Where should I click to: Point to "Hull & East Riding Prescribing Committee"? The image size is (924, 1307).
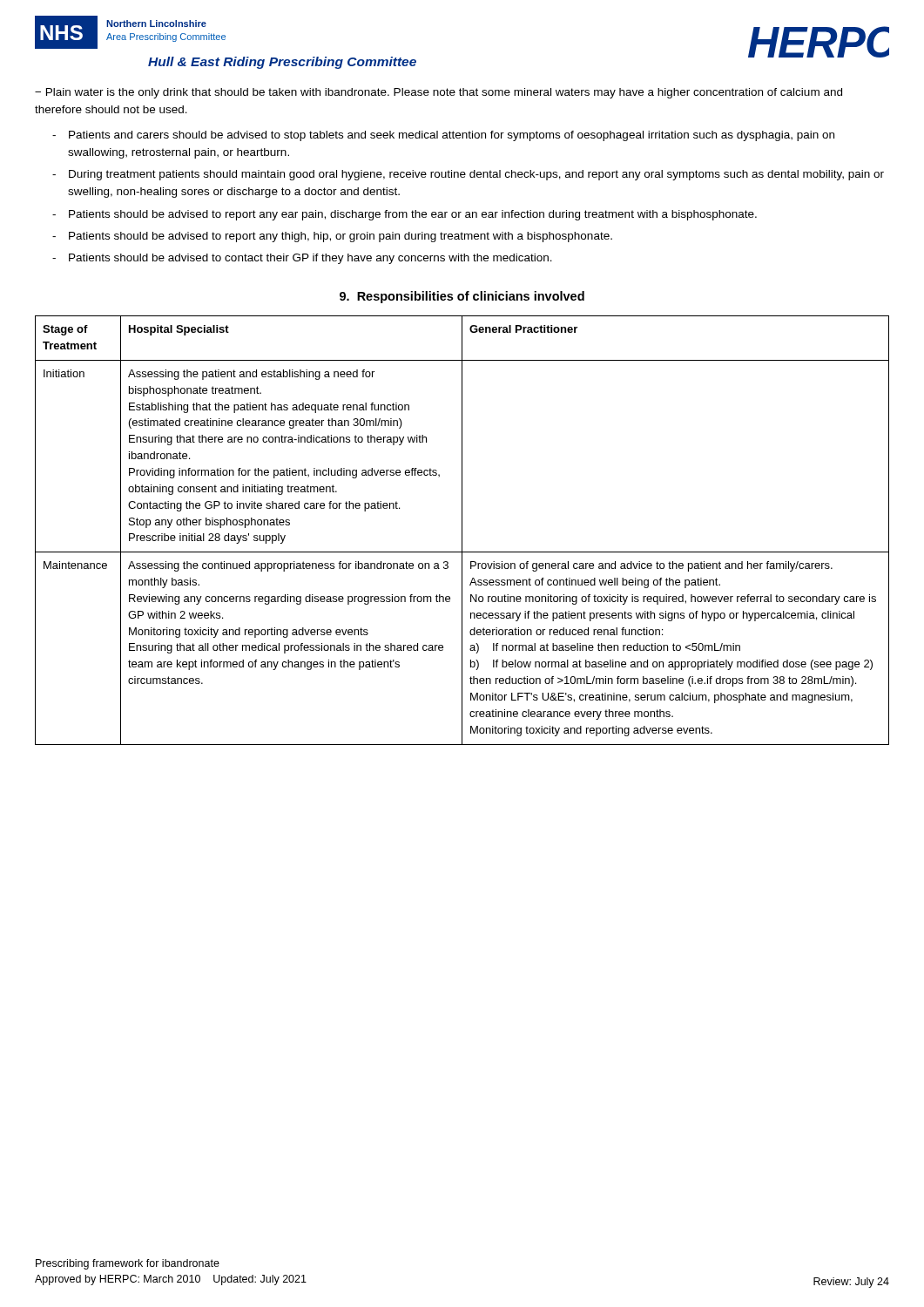click(x=282, y=61)
